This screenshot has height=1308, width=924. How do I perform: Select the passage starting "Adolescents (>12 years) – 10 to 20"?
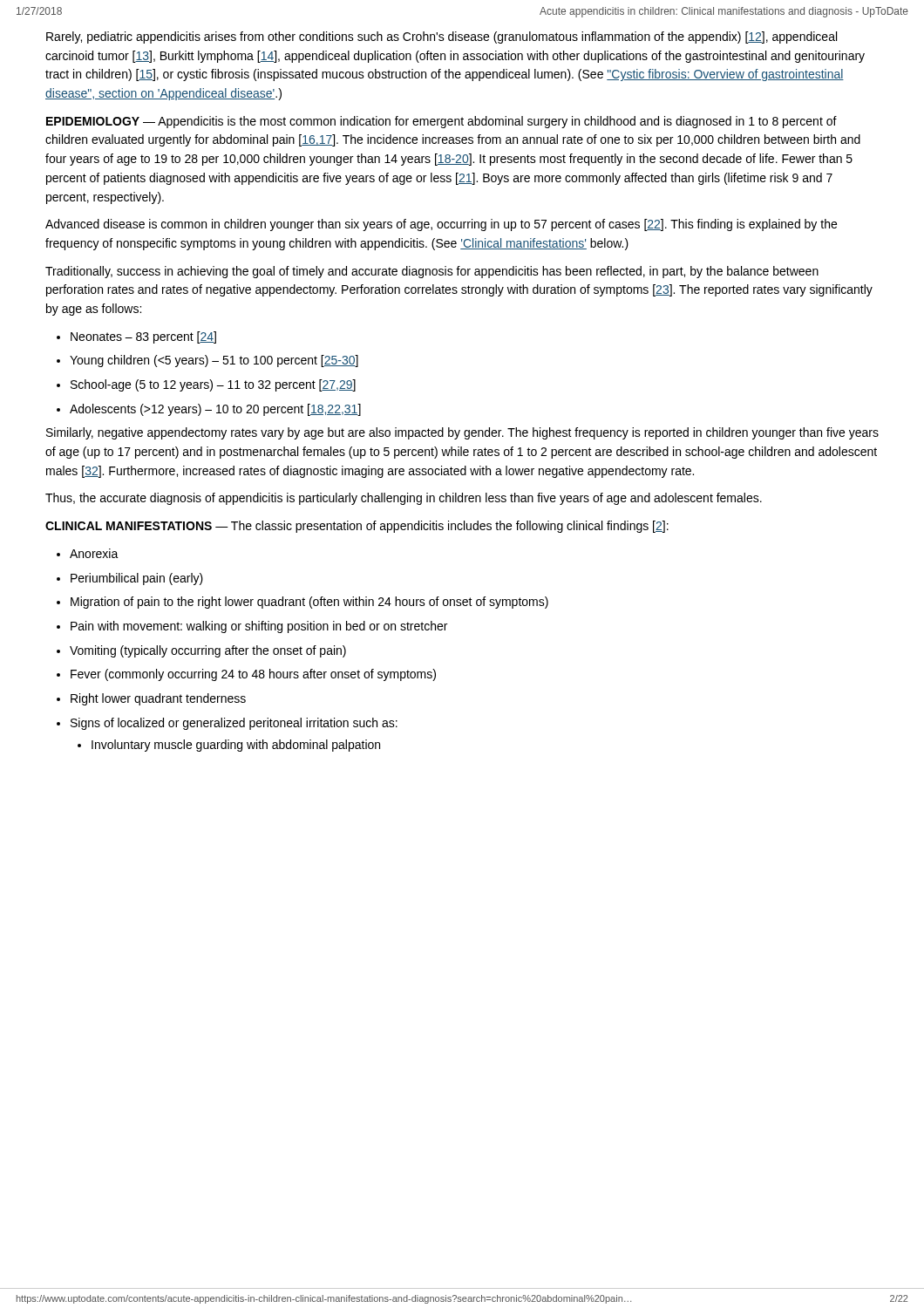(x=209, y=410)
